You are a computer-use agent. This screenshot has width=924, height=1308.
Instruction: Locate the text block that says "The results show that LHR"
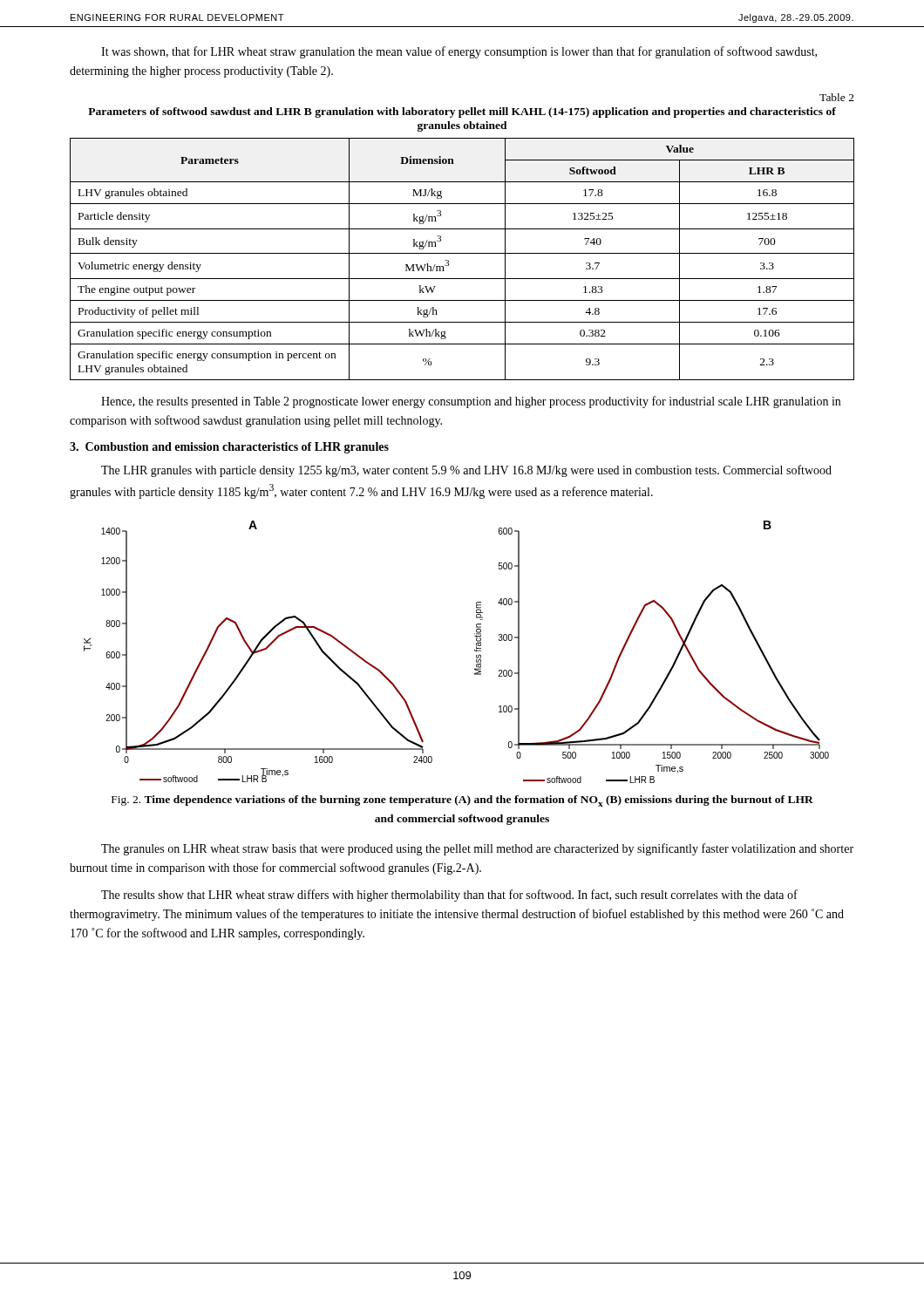457,914
